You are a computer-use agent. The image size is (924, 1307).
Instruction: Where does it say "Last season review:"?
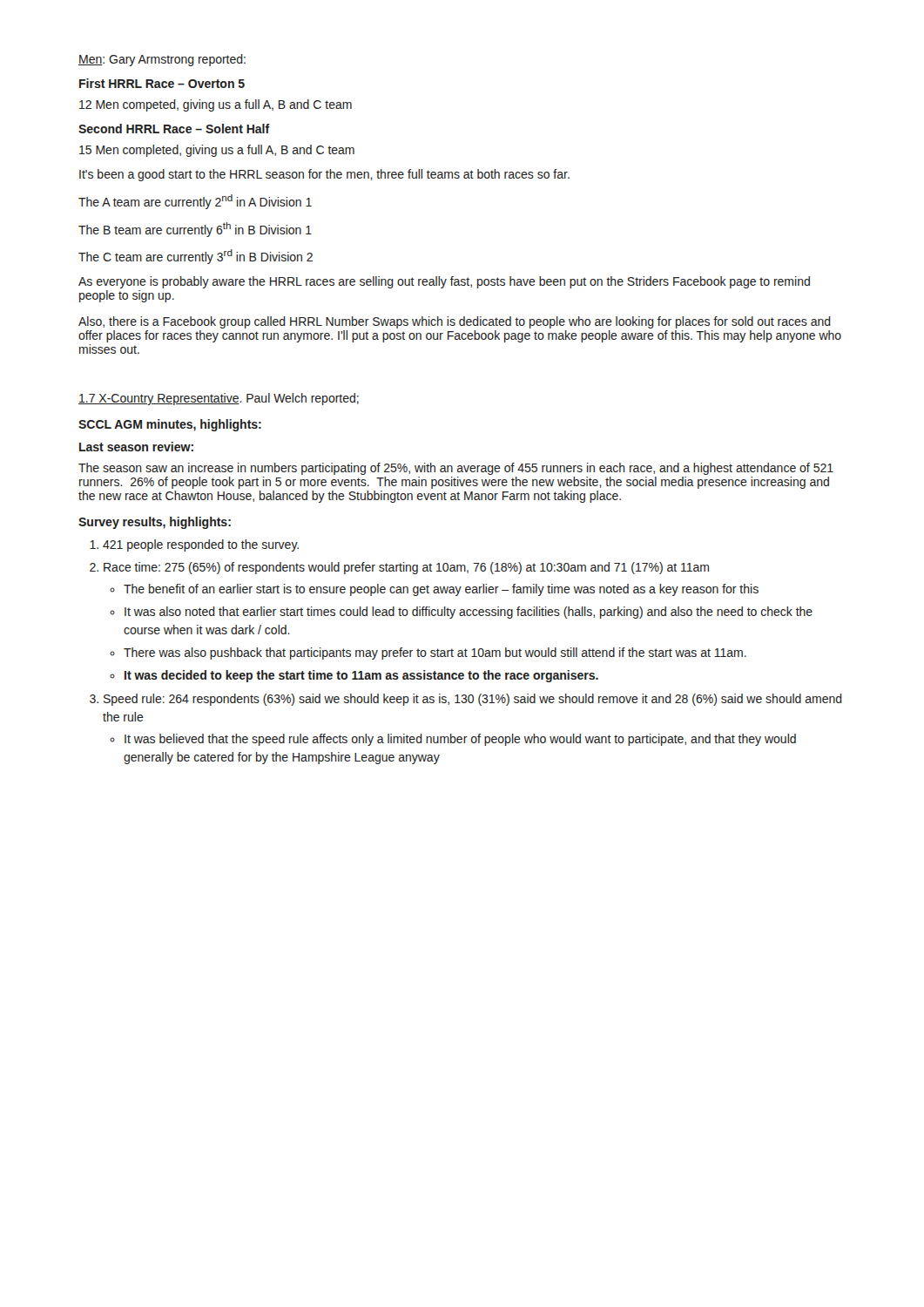[x=136, y=447]
